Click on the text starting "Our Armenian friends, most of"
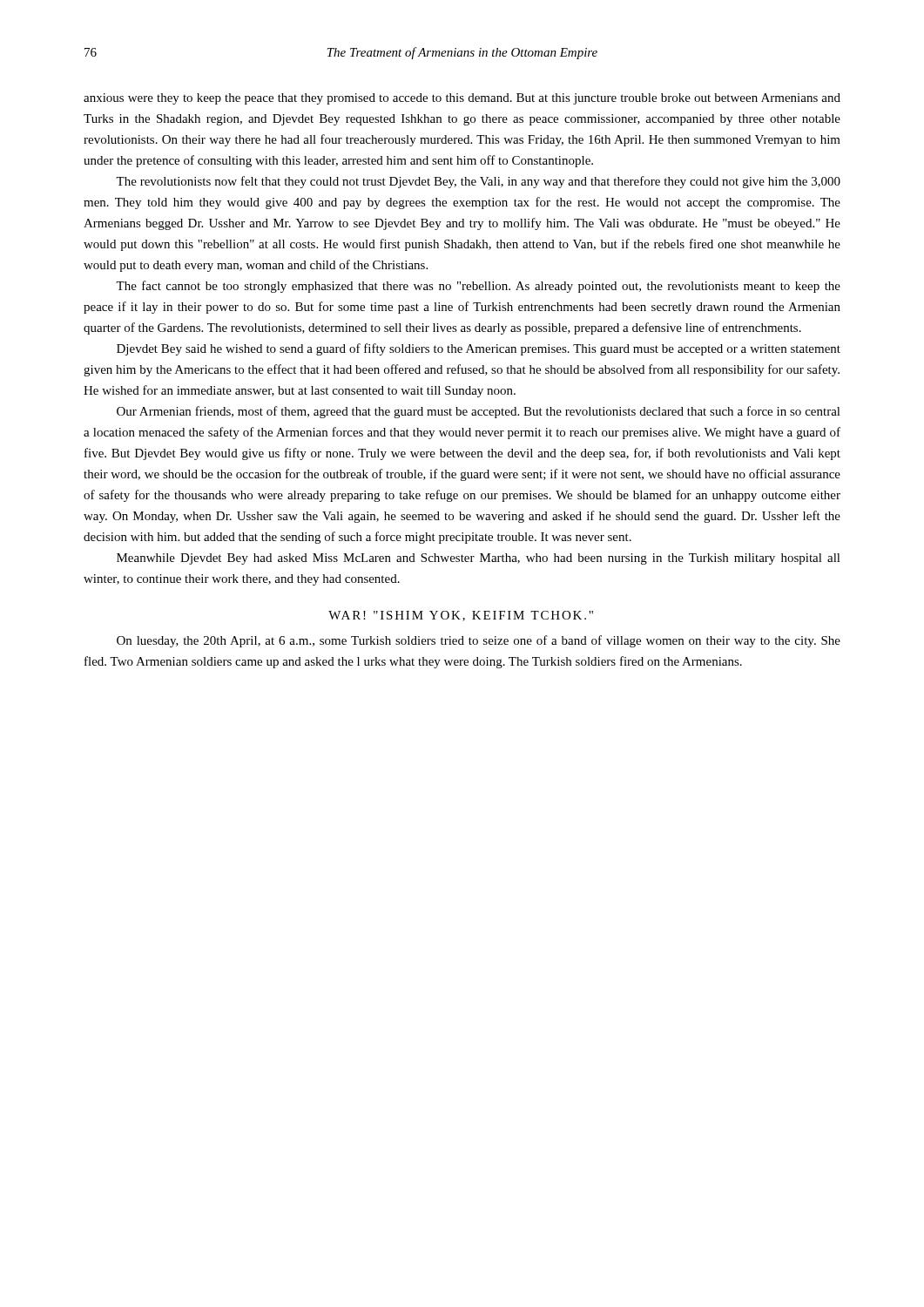Image resolution: width=924 pixels, height=1307 pixels. point(462,474)
